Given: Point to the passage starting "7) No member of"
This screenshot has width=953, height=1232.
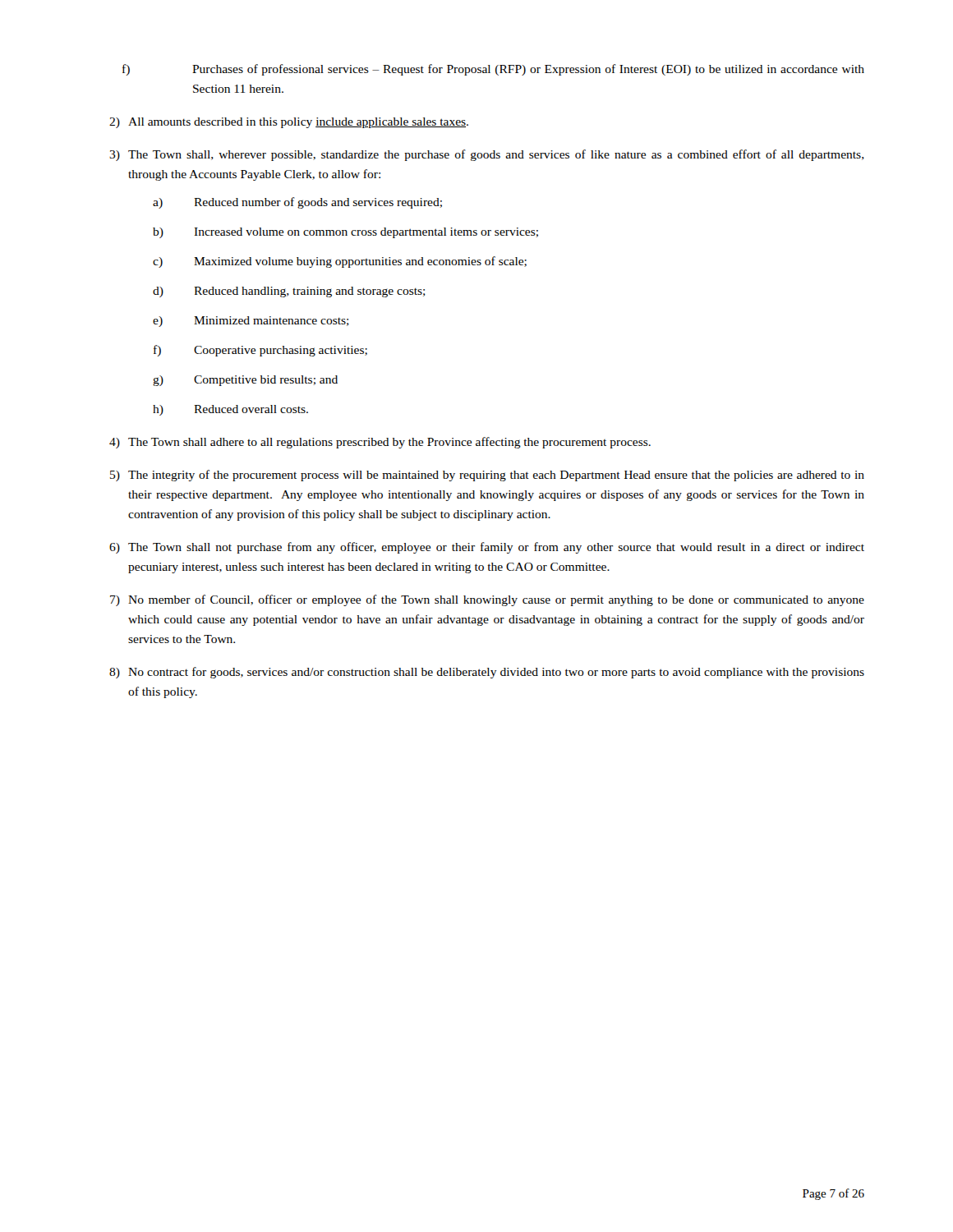Looking at the screenshot, I should coord(476,620).
